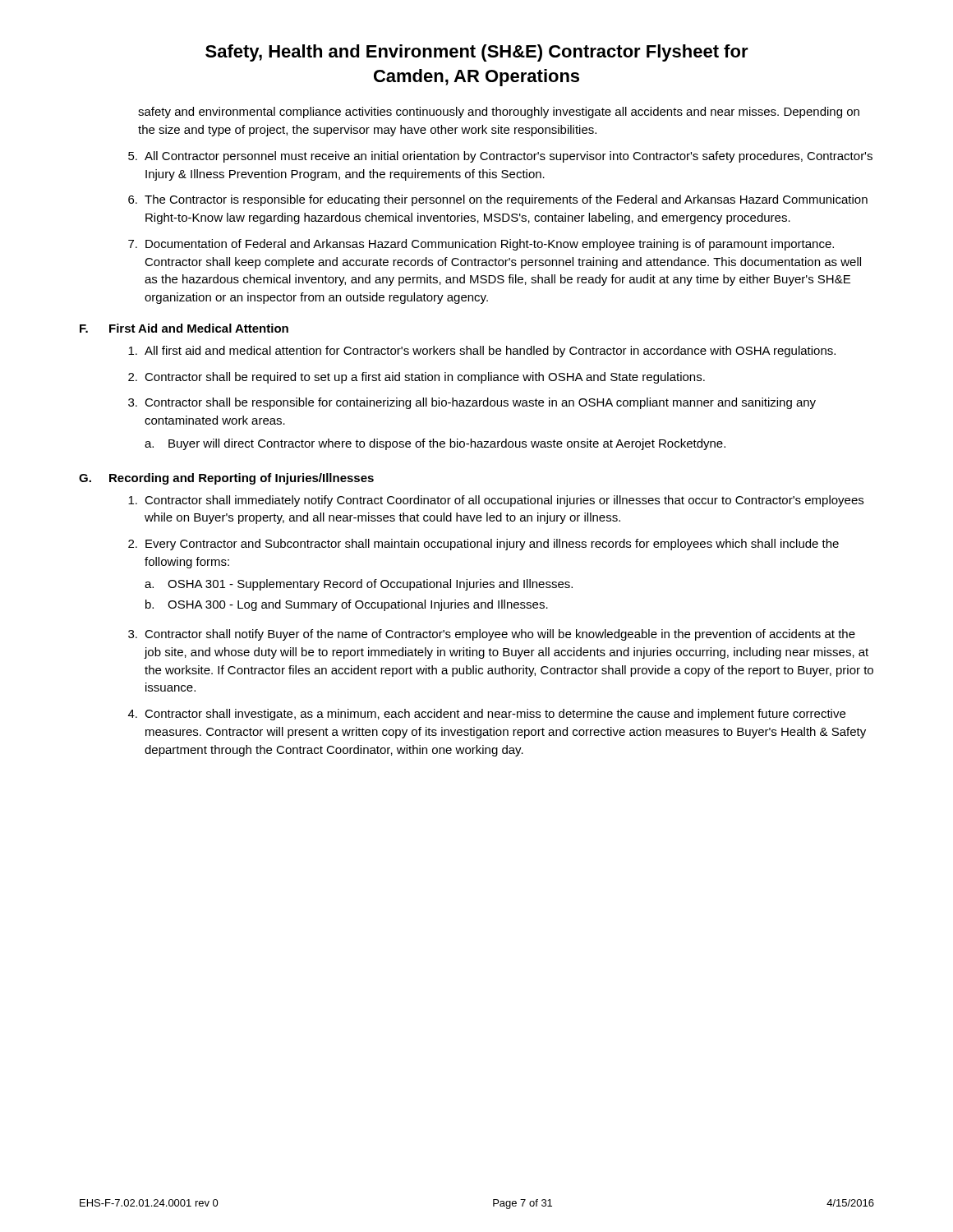
Task: Locate the block of text that opens with "6. The Contractor"
Action: pyautogui.click(x=491, y=209)
